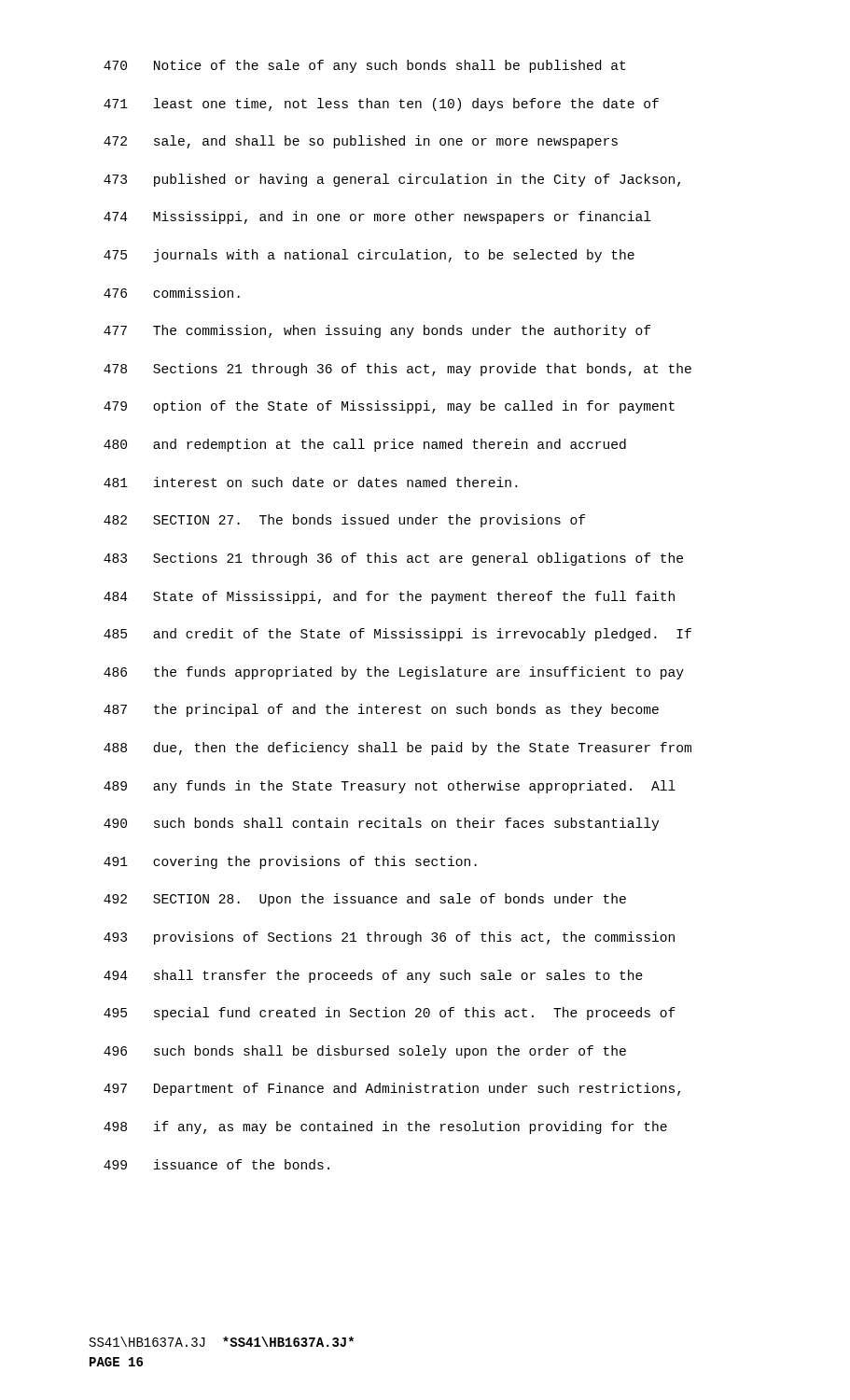Find the block on this page that starts "470 Notice of the sale"
This screenshot has width=850, height=1400.
[x=432, y=180]
